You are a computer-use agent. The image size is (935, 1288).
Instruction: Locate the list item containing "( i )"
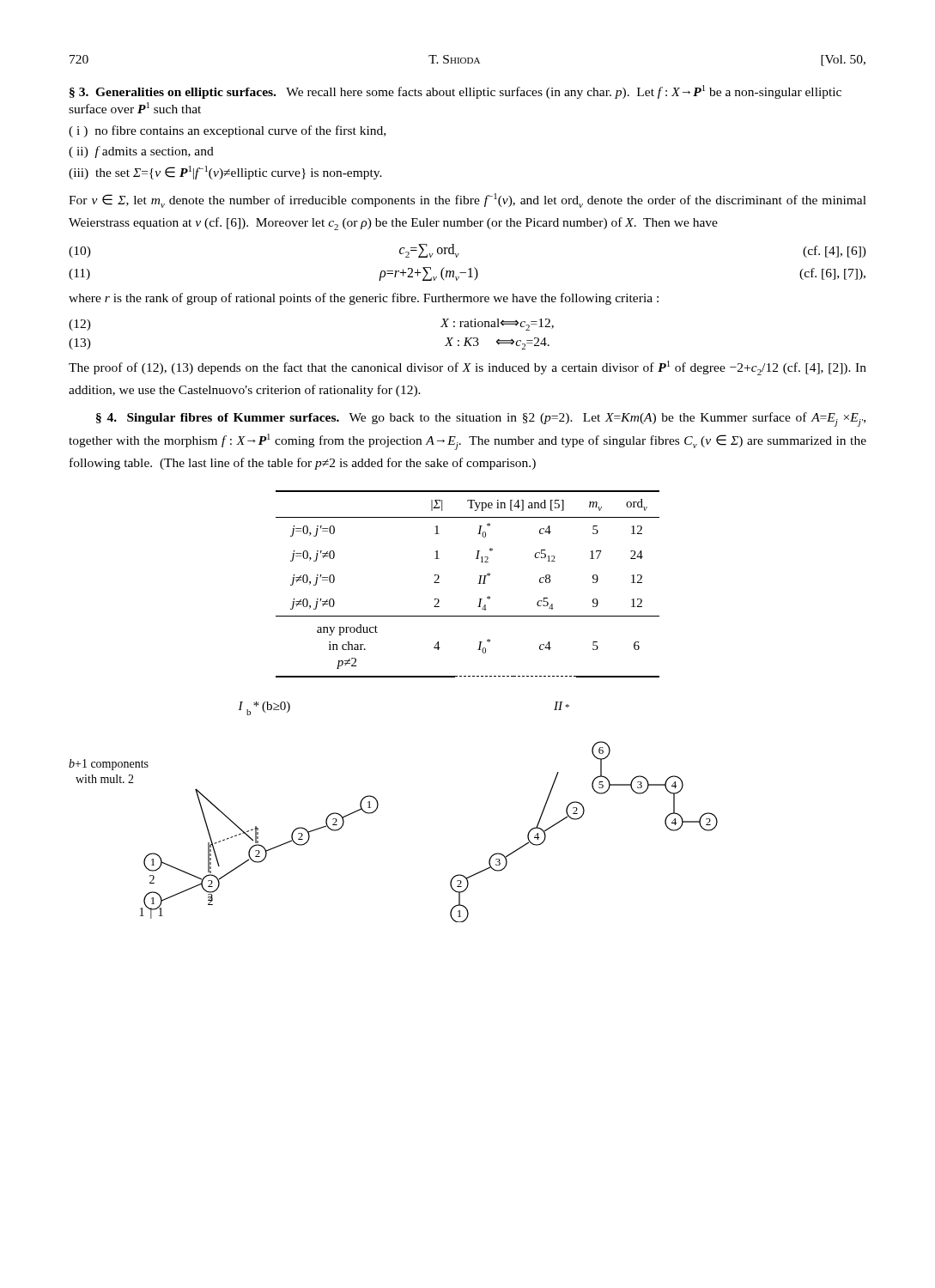point(228,130)
